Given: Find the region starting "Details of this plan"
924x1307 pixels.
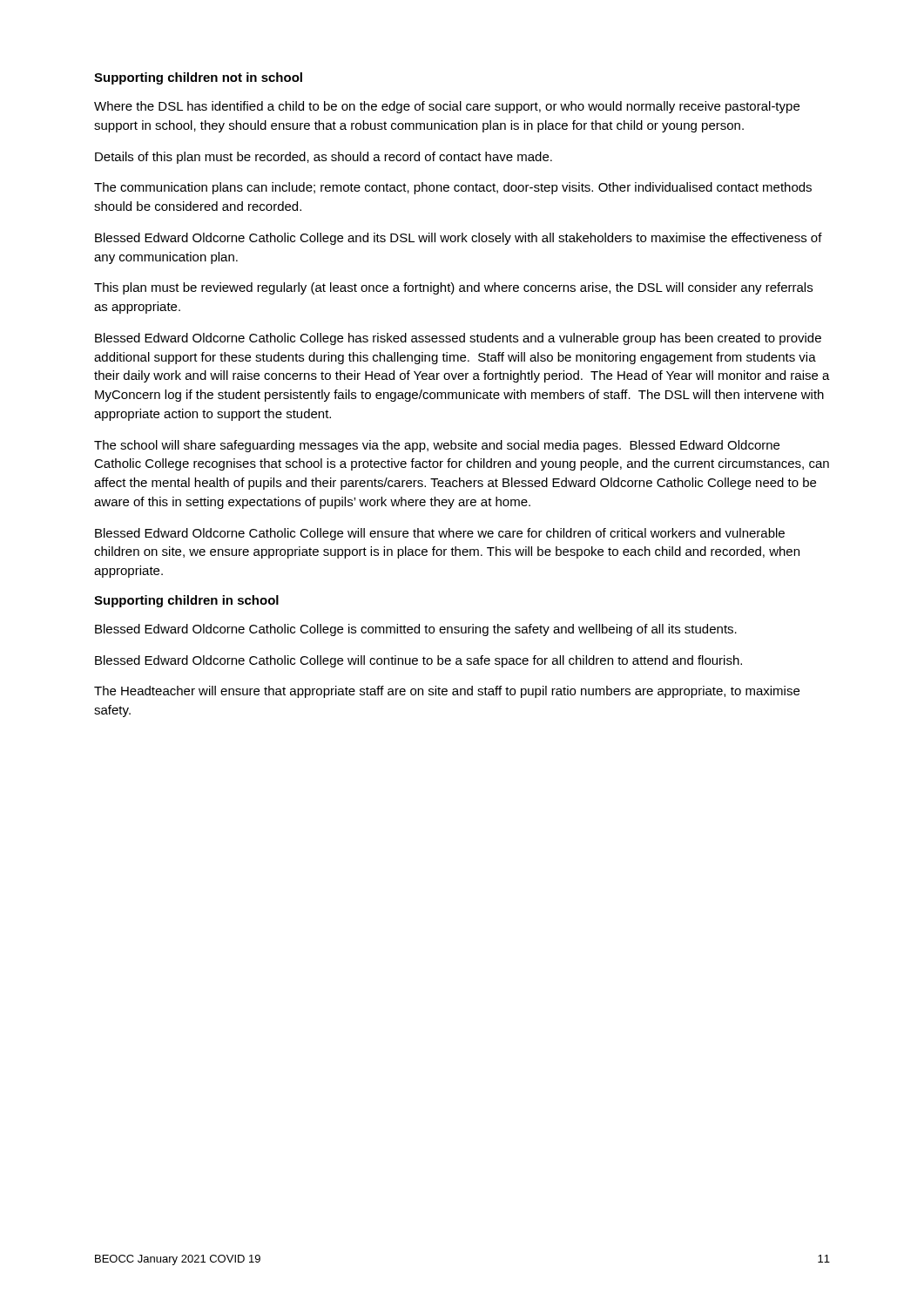Looking at the screenshot, I should [324, 156].
